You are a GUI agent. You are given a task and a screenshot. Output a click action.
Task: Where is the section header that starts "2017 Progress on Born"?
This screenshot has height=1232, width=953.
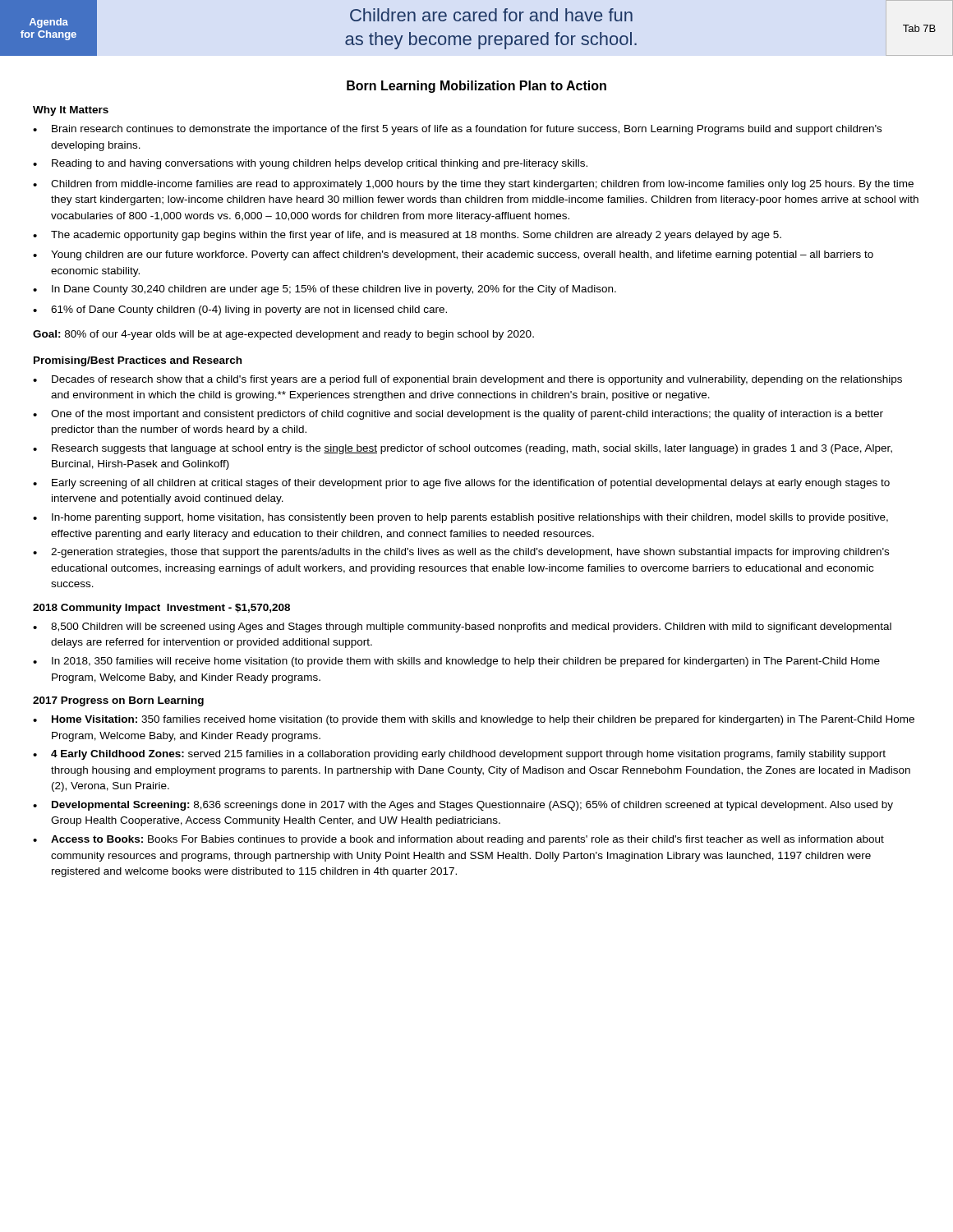coord(119,700)
